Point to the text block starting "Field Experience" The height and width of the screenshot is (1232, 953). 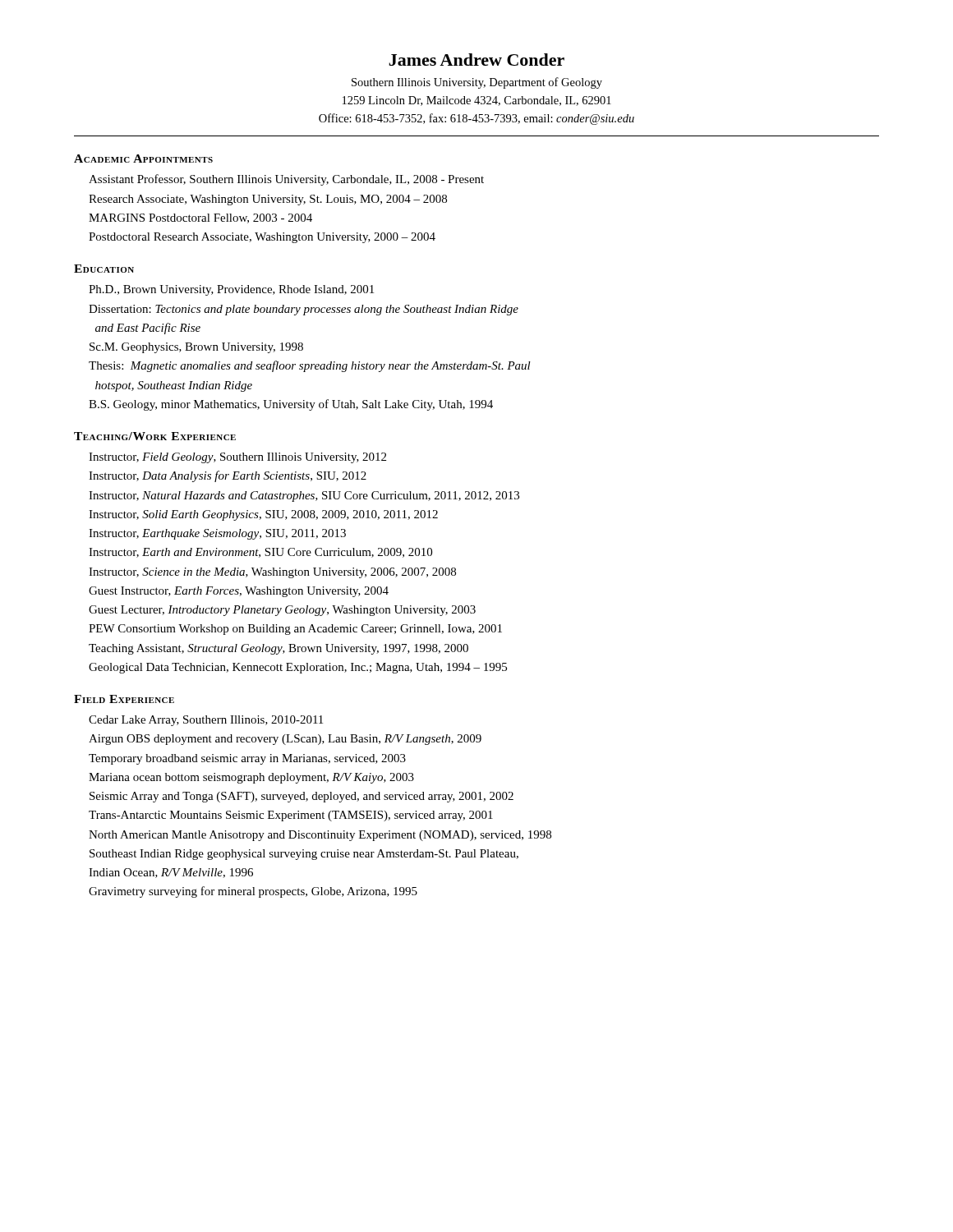[x=124, y=699]
